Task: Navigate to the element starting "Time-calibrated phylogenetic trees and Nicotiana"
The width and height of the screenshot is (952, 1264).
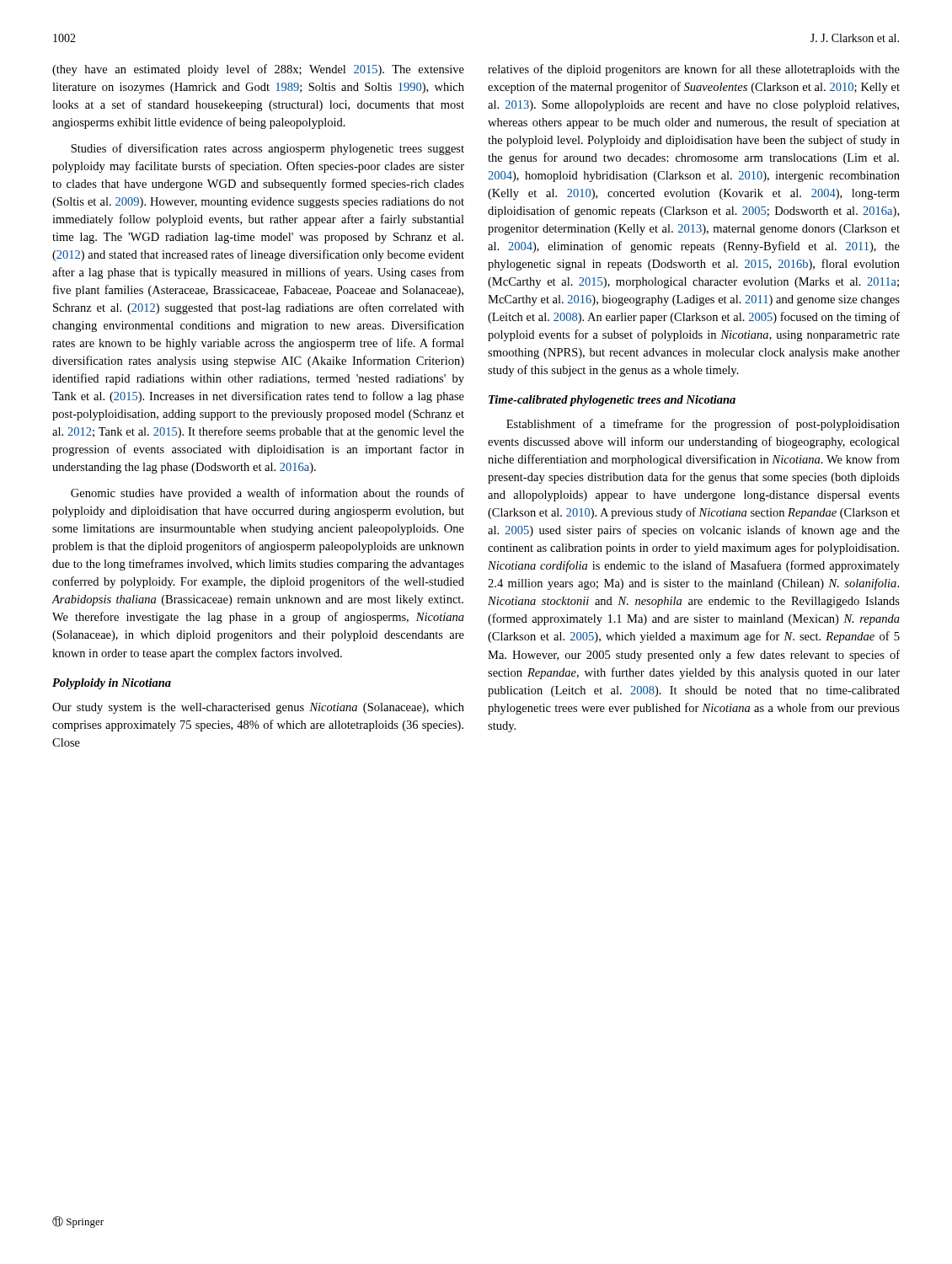Action: 694,400
